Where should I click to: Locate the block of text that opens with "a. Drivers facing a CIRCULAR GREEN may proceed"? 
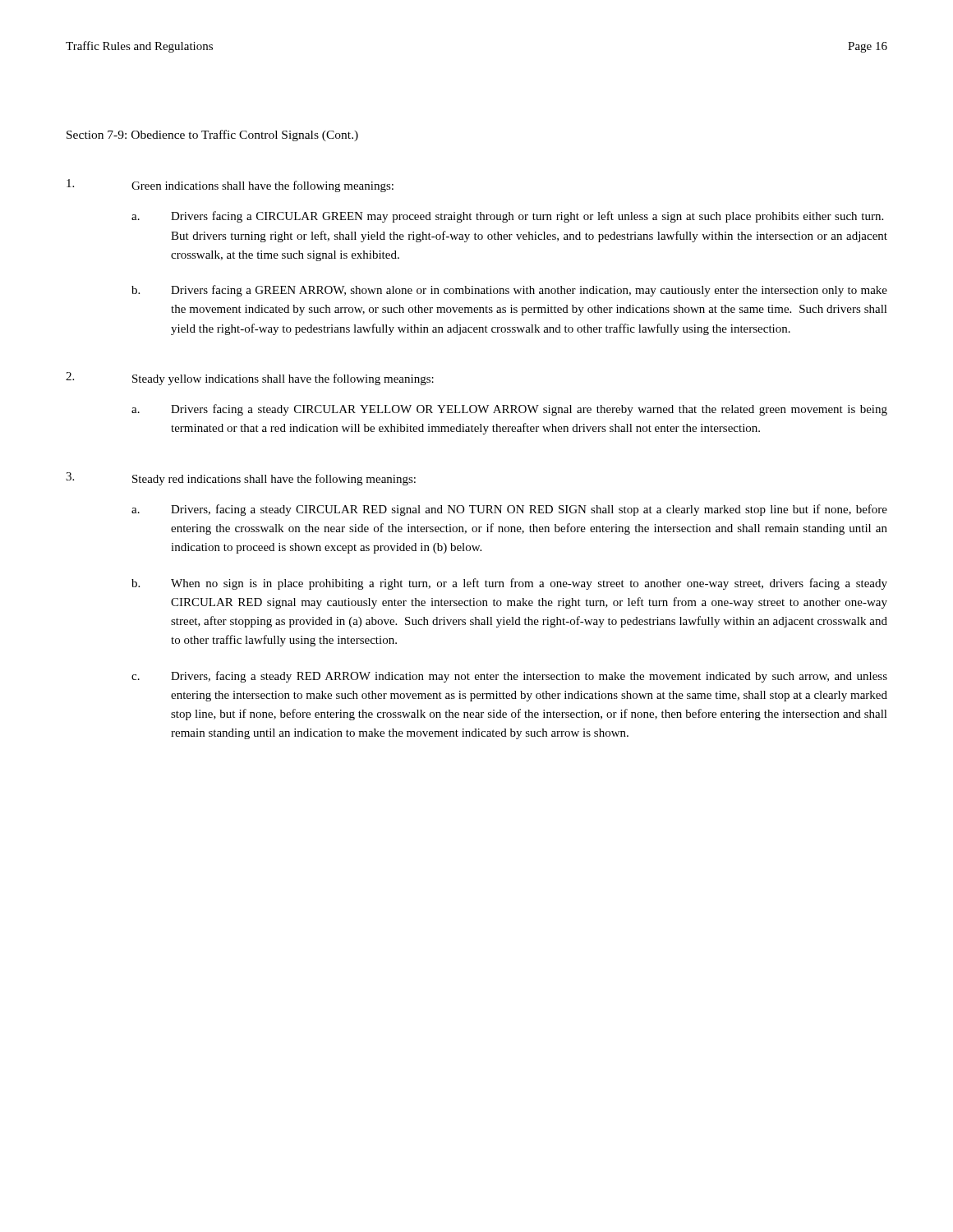509,236
